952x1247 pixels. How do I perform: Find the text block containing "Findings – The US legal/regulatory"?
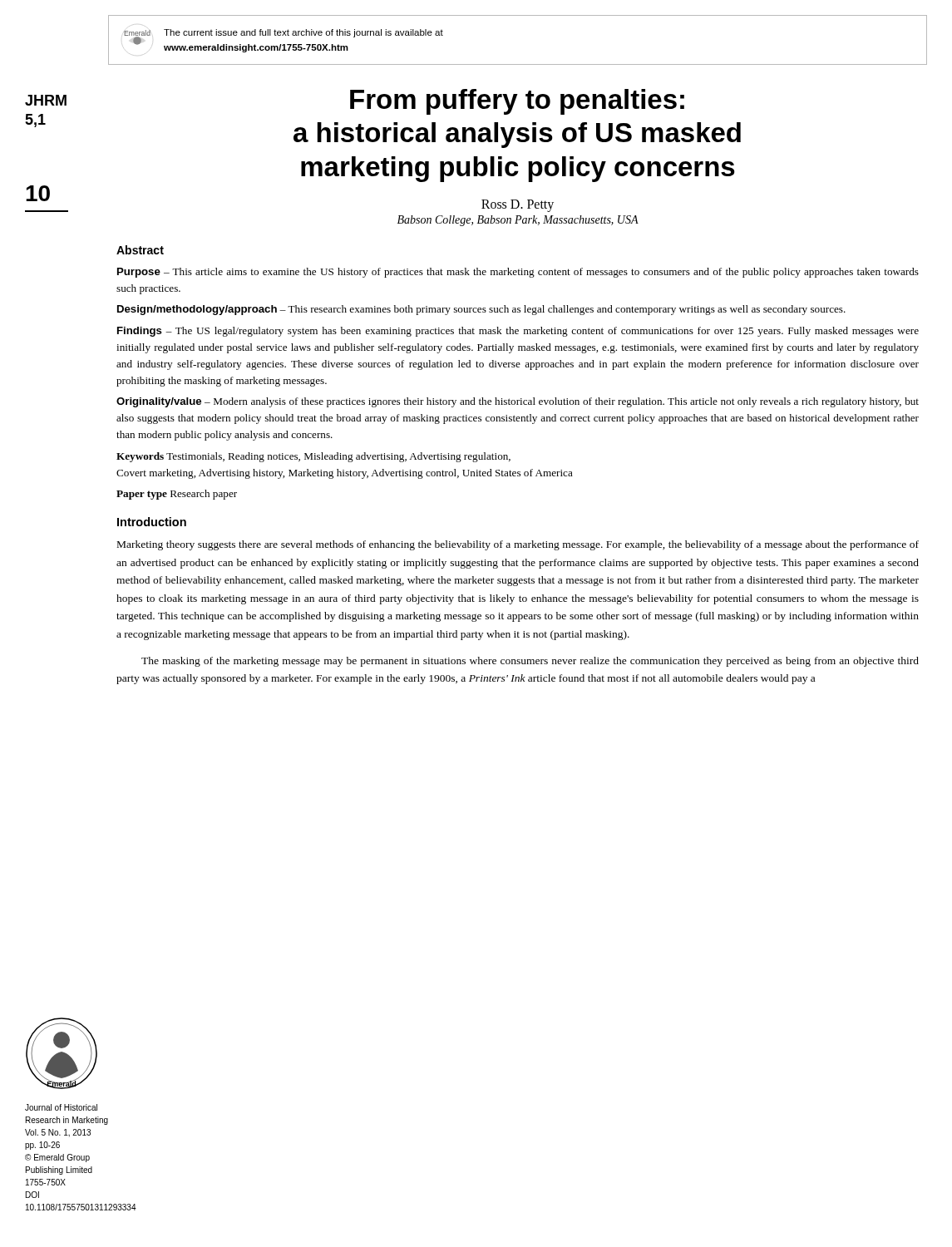point(518,355)
